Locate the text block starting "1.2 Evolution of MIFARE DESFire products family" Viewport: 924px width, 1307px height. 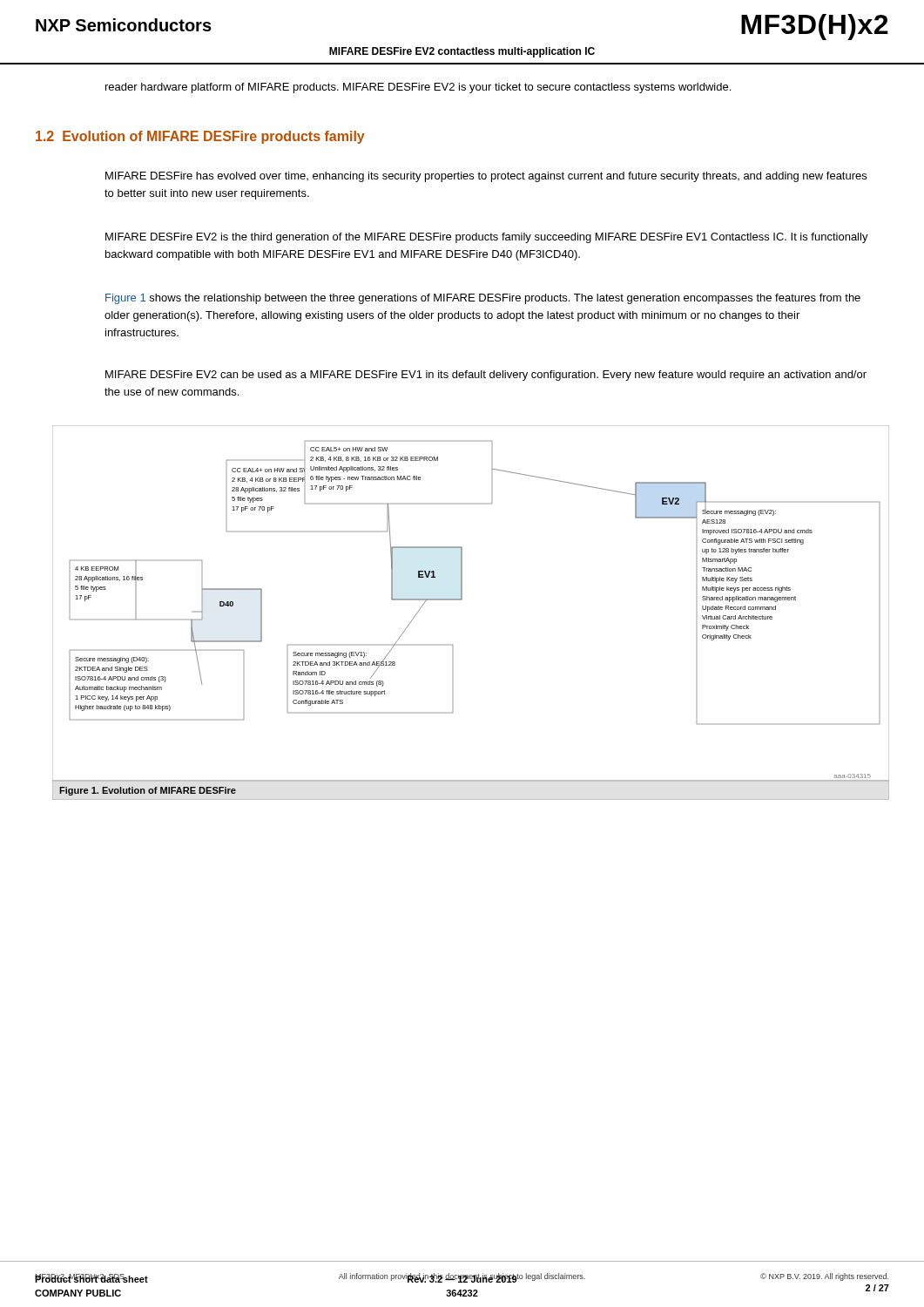pos(200,136)
